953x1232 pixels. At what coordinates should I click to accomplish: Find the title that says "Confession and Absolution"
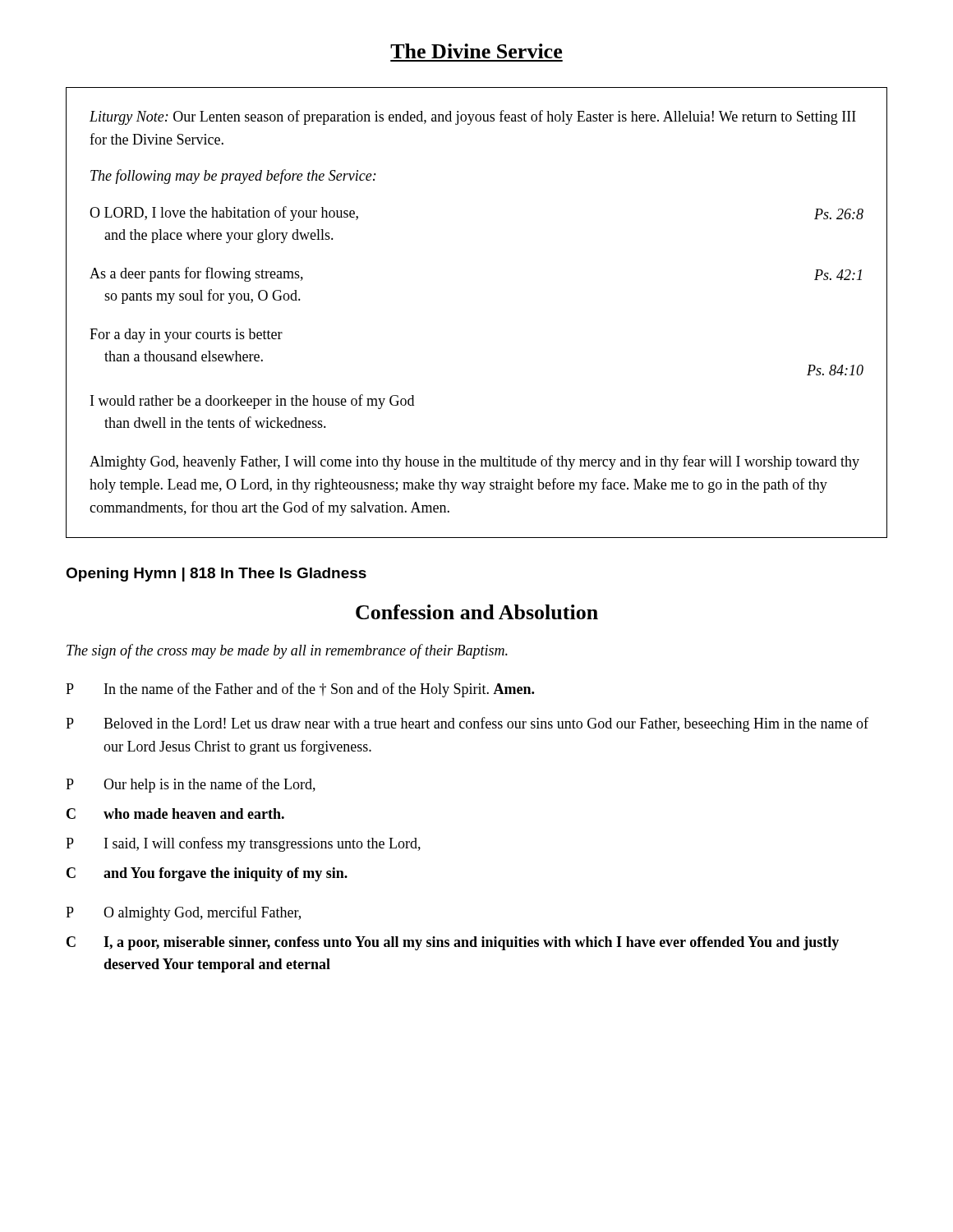click(476, 613)
